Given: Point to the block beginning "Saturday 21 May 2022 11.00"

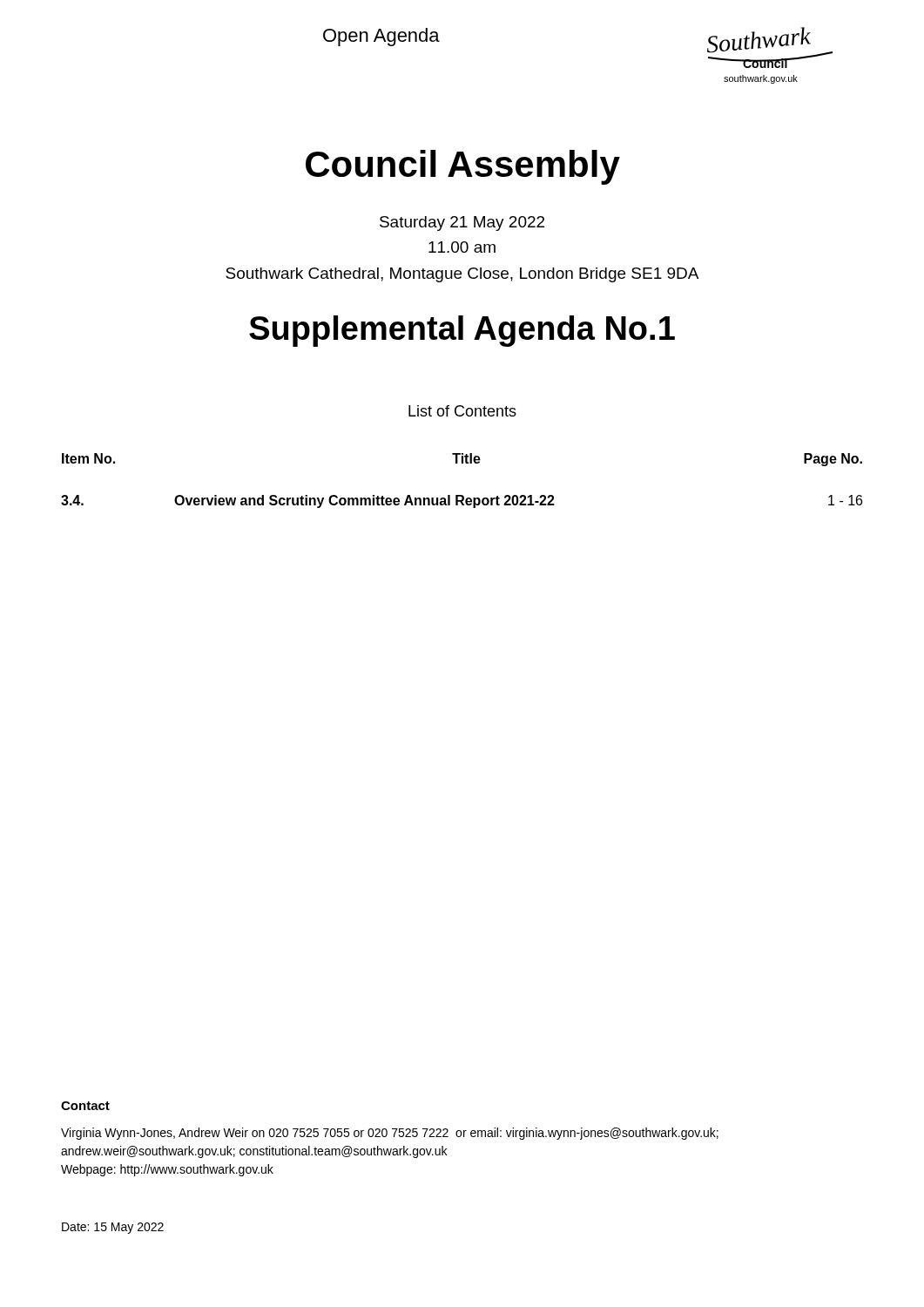Looking at the screenshot, I should pyautogui.click(x=462, y=247).
